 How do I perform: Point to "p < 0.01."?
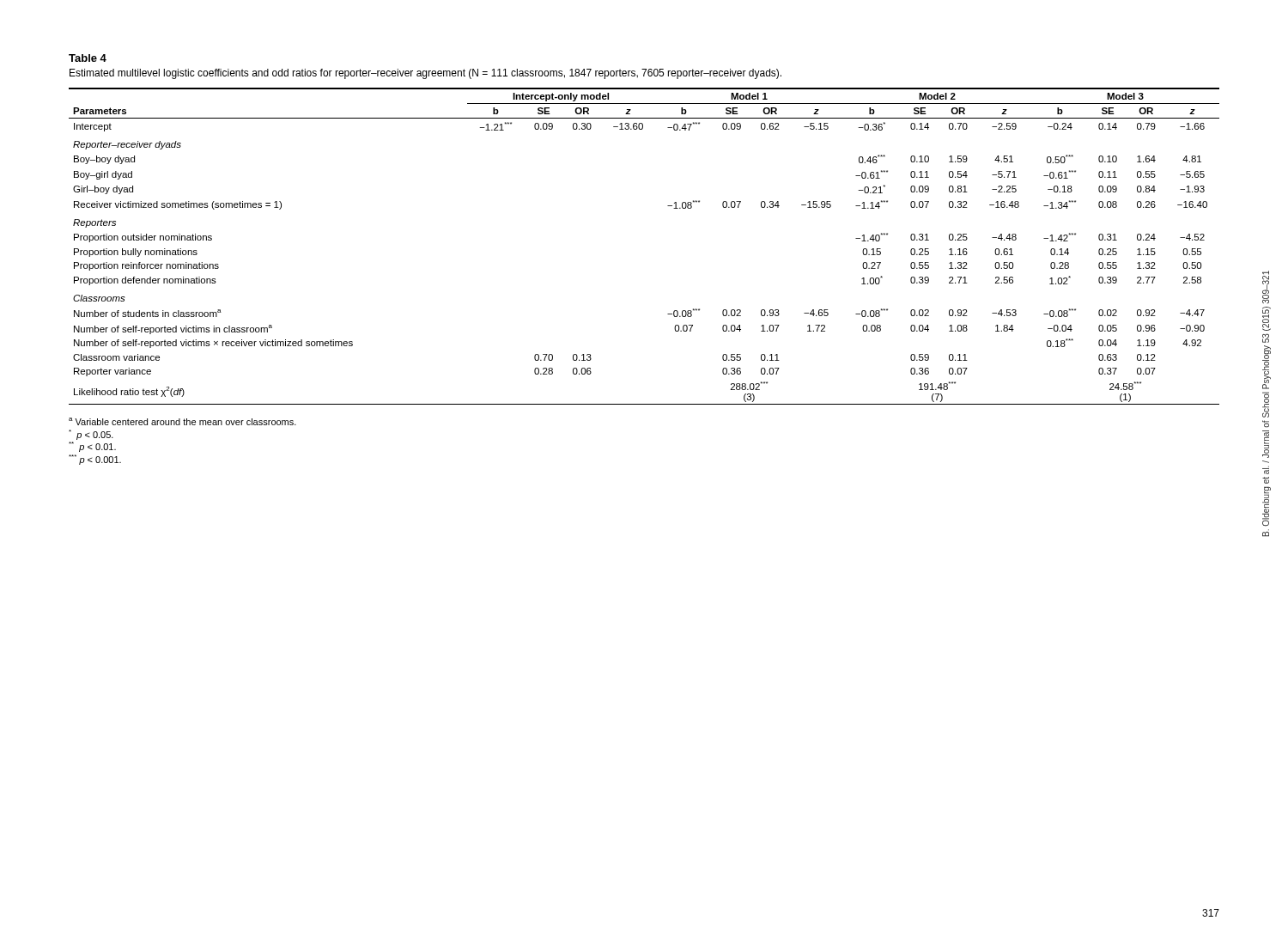92,446
